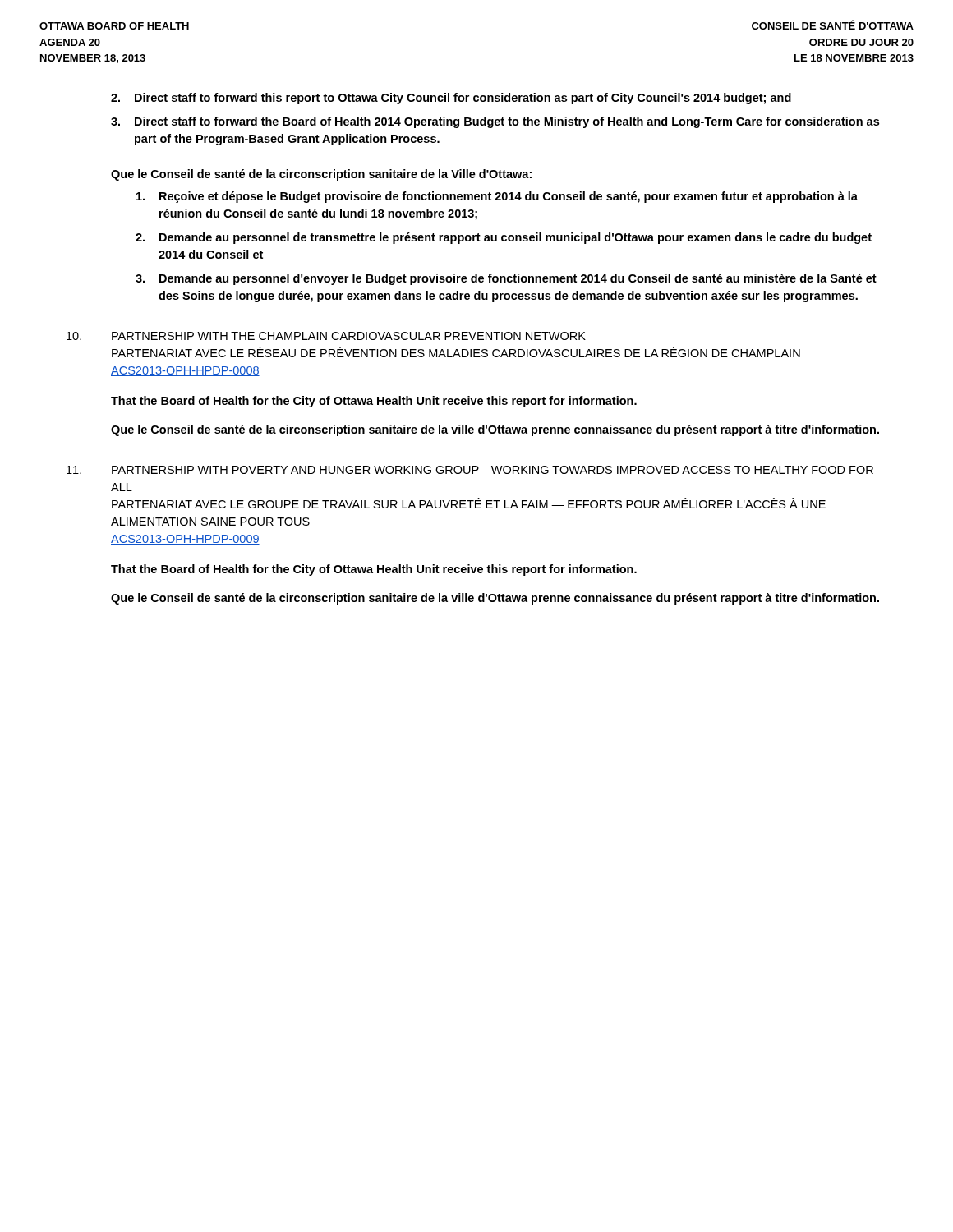Click on the passage starting "3. Direct staff to forward the Board of"
953x1232 pixels.
coord(499,130)
